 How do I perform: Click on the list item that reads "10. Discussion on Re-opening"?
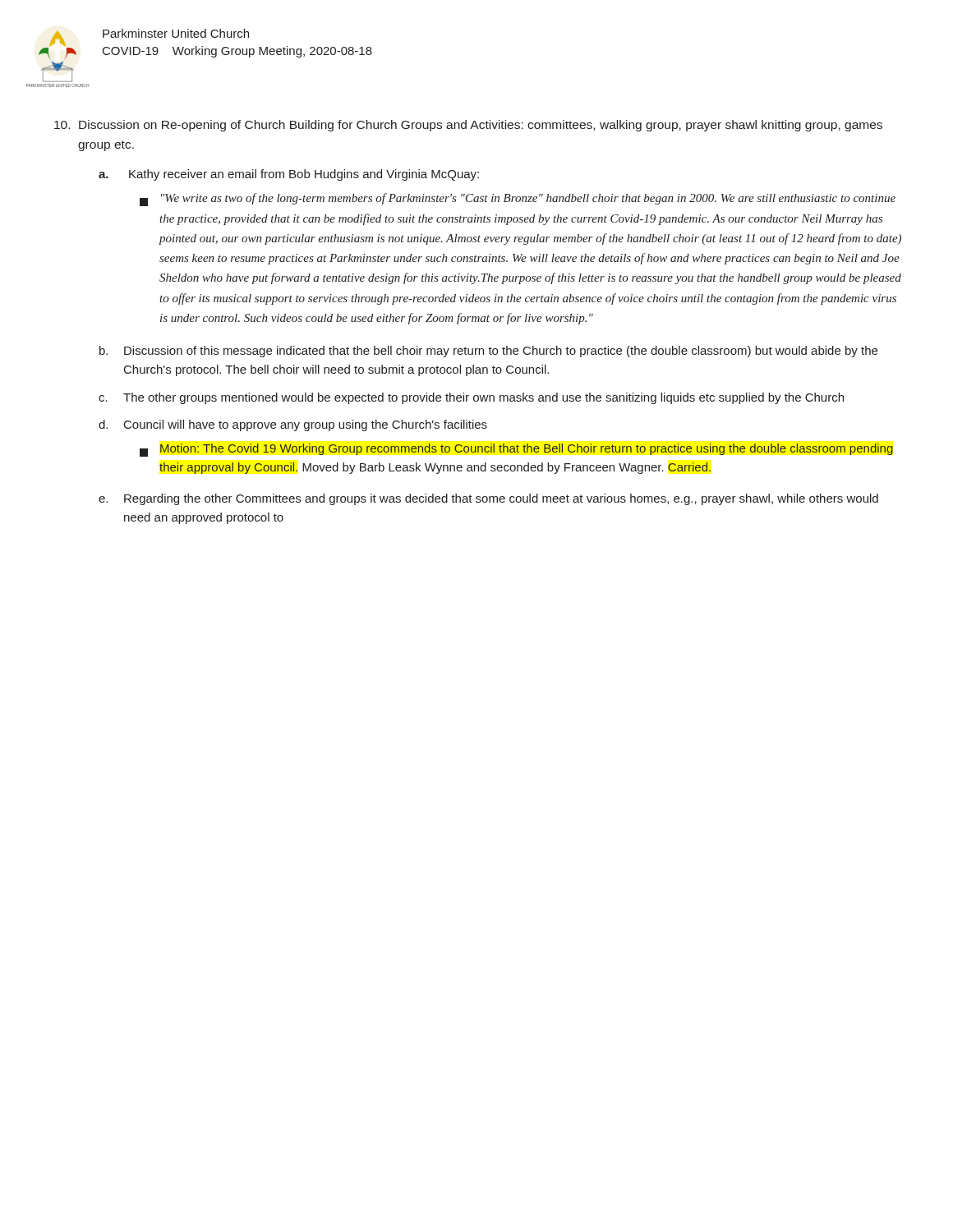481,135
